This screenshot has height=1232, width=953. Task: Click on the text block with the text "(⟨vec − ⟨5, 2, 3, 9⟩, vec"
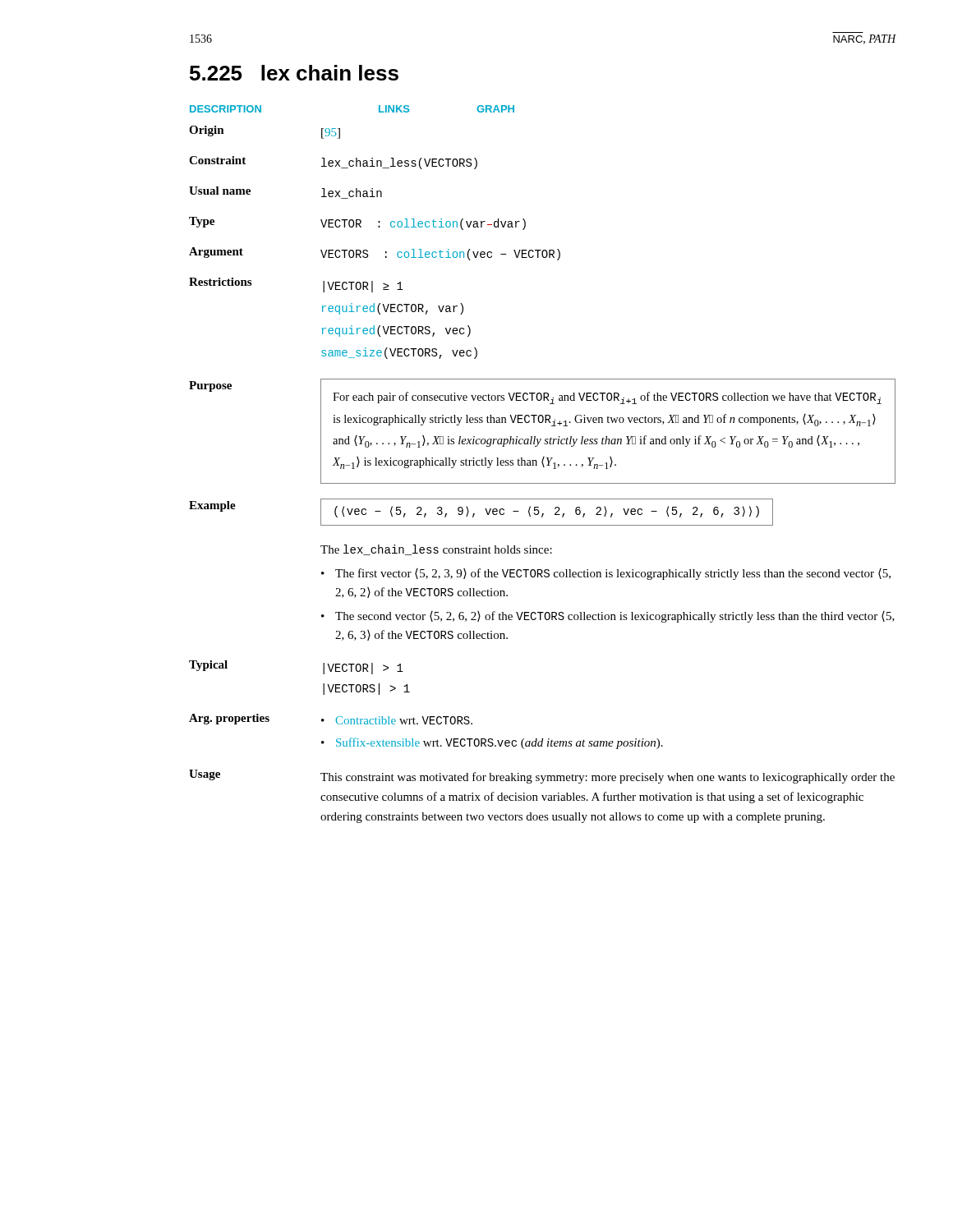608,571
